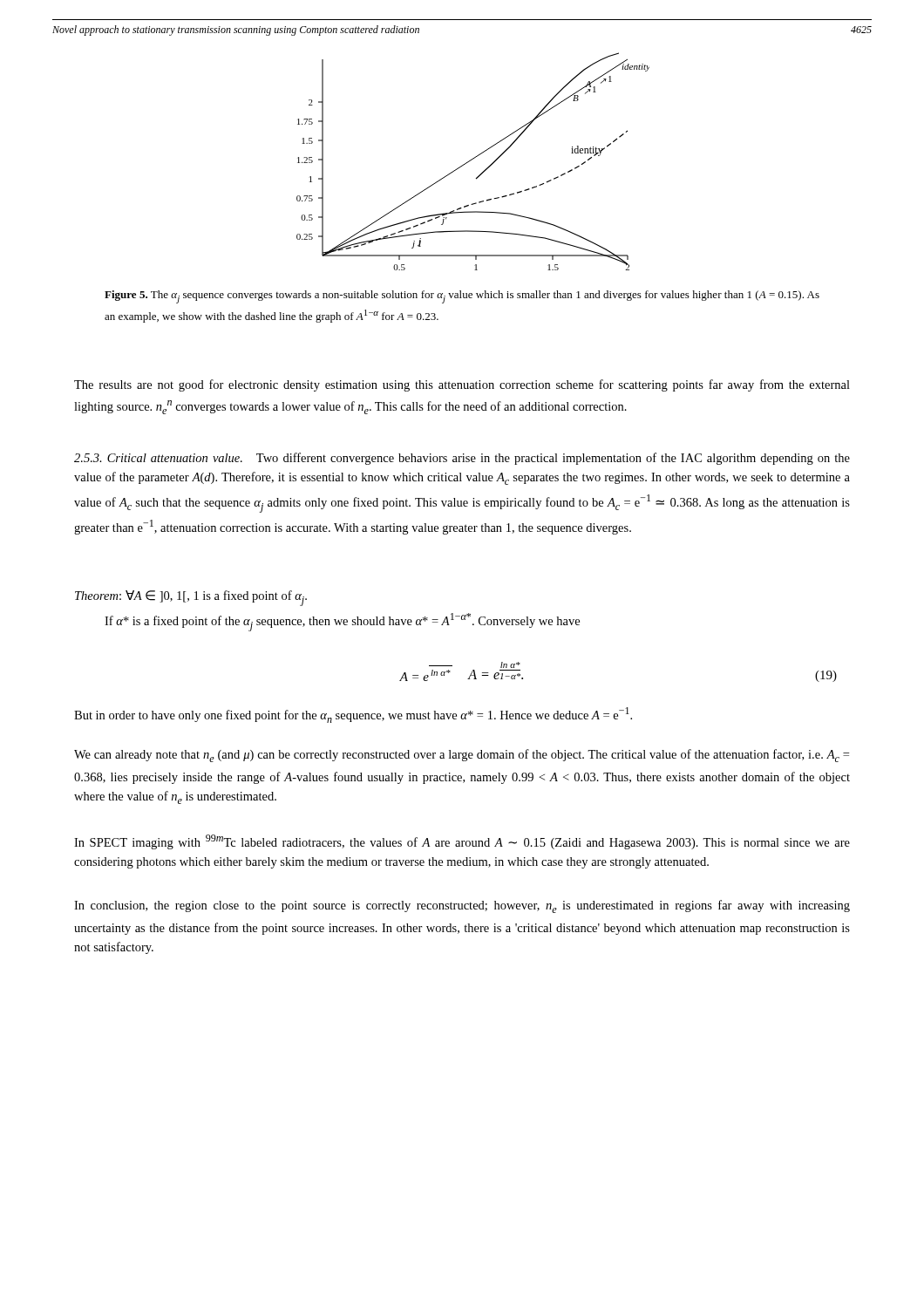Select the passage starting "In SPECT imaging with"
Viewport: 924px width, 1308px height.
[x=462, y=850]
